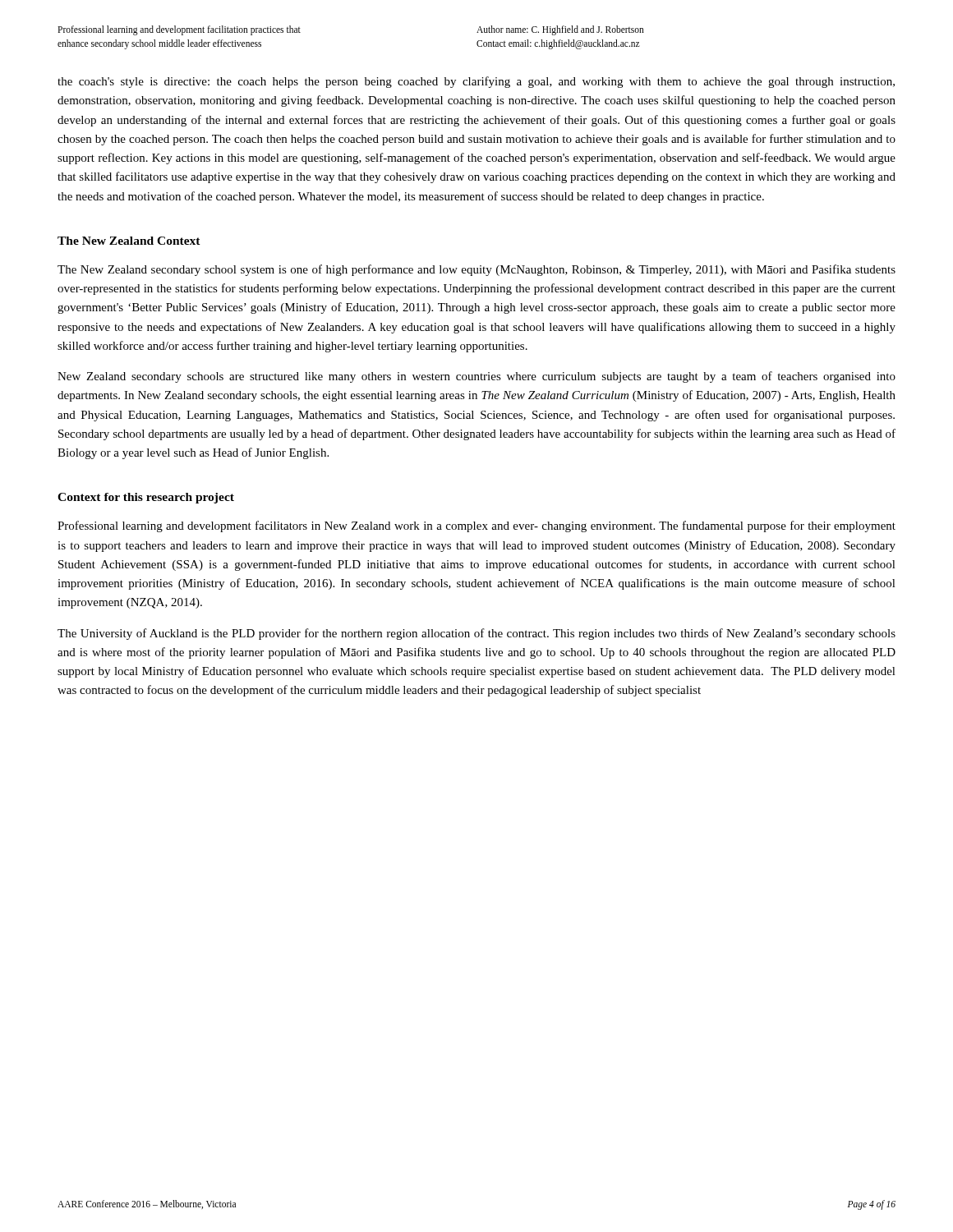This screenshot has width=953, height=1232.
Task: Locate the block of text that opens with "The New Zealand secondary"
Action: tap(476, 307)
